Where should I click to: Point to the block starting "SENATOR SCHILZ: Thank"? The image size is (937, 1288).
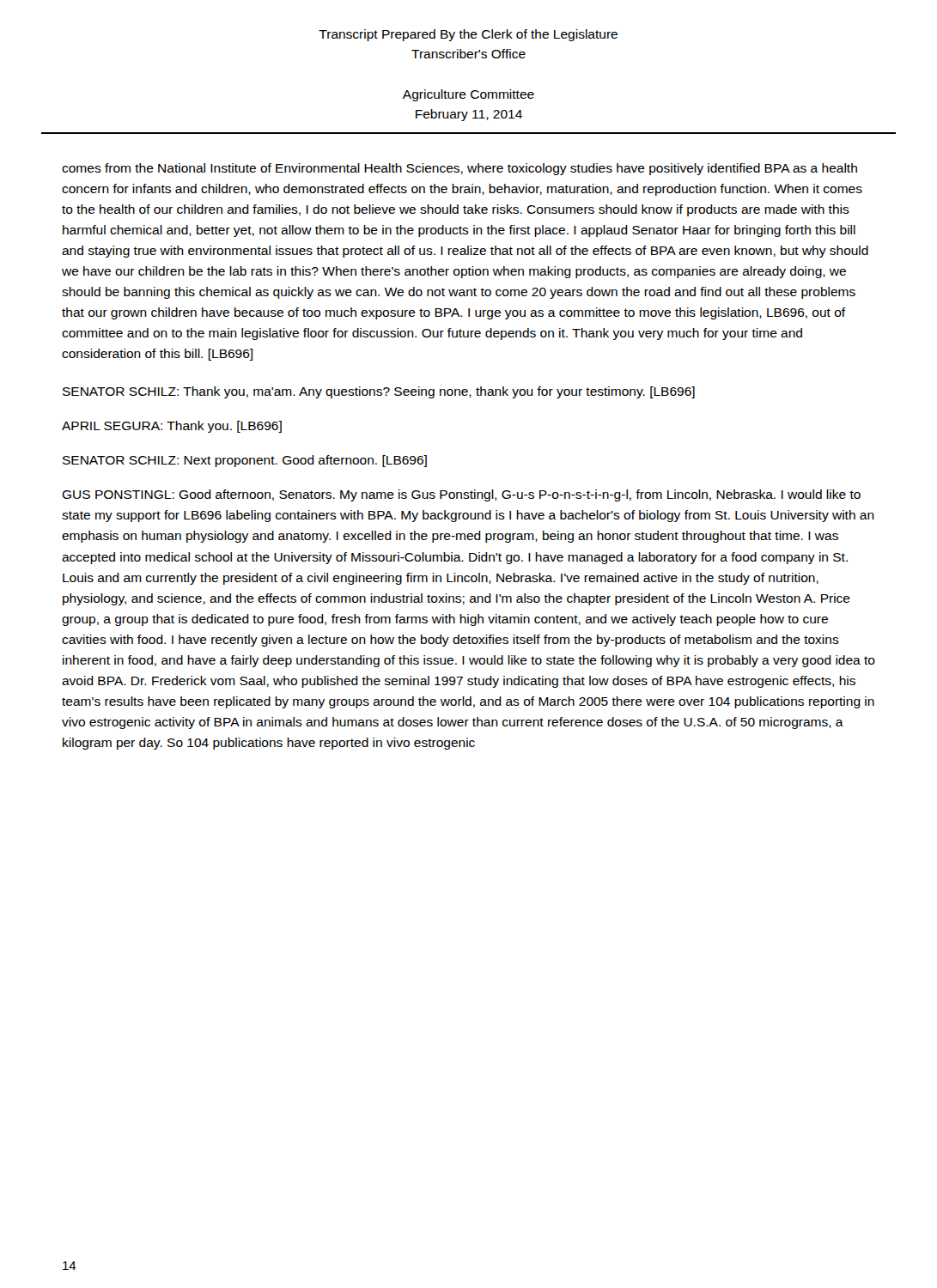tap(379, 391)
